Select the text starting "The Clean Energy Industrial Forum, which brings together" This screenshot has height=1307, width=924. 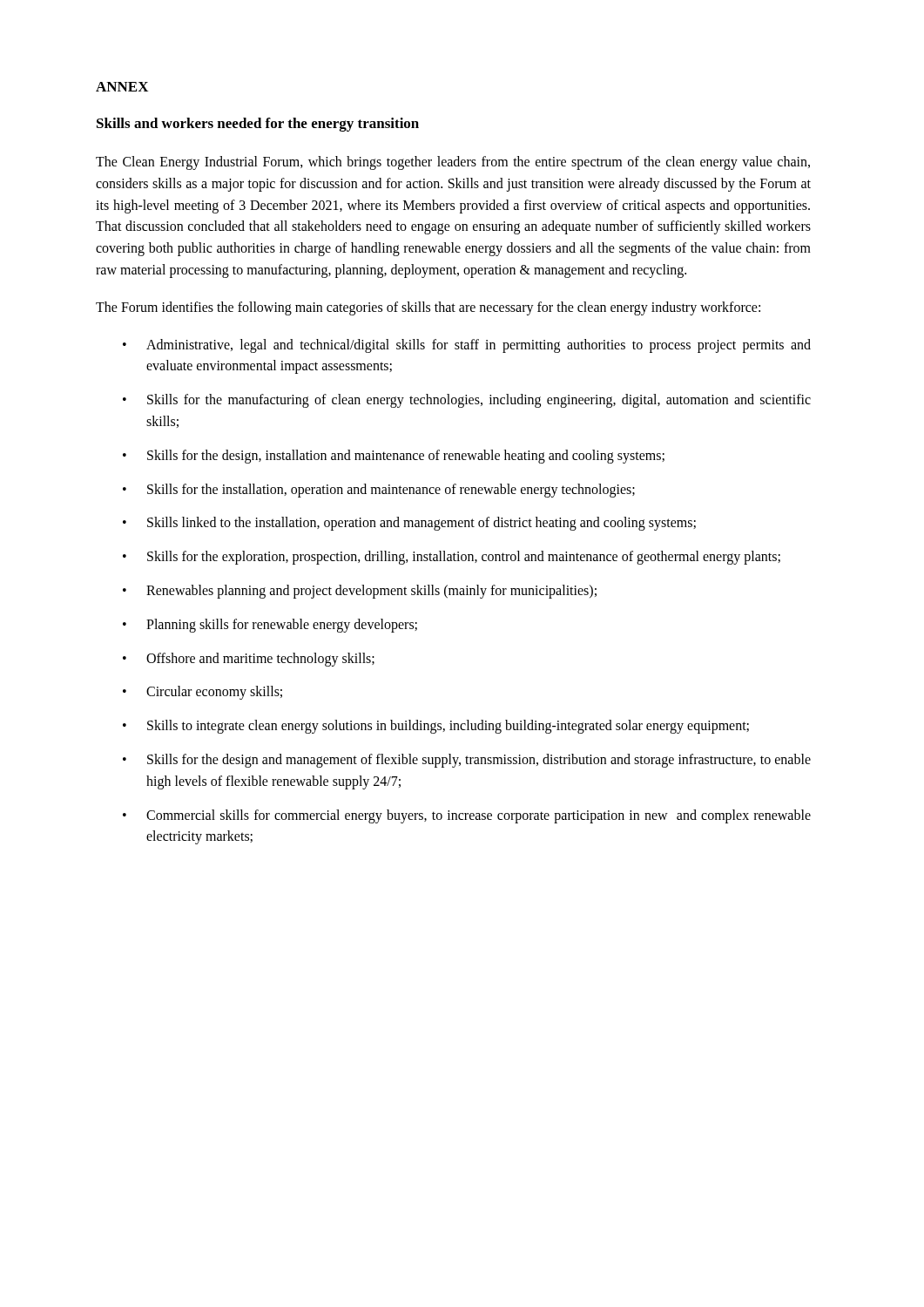[453, 216]
